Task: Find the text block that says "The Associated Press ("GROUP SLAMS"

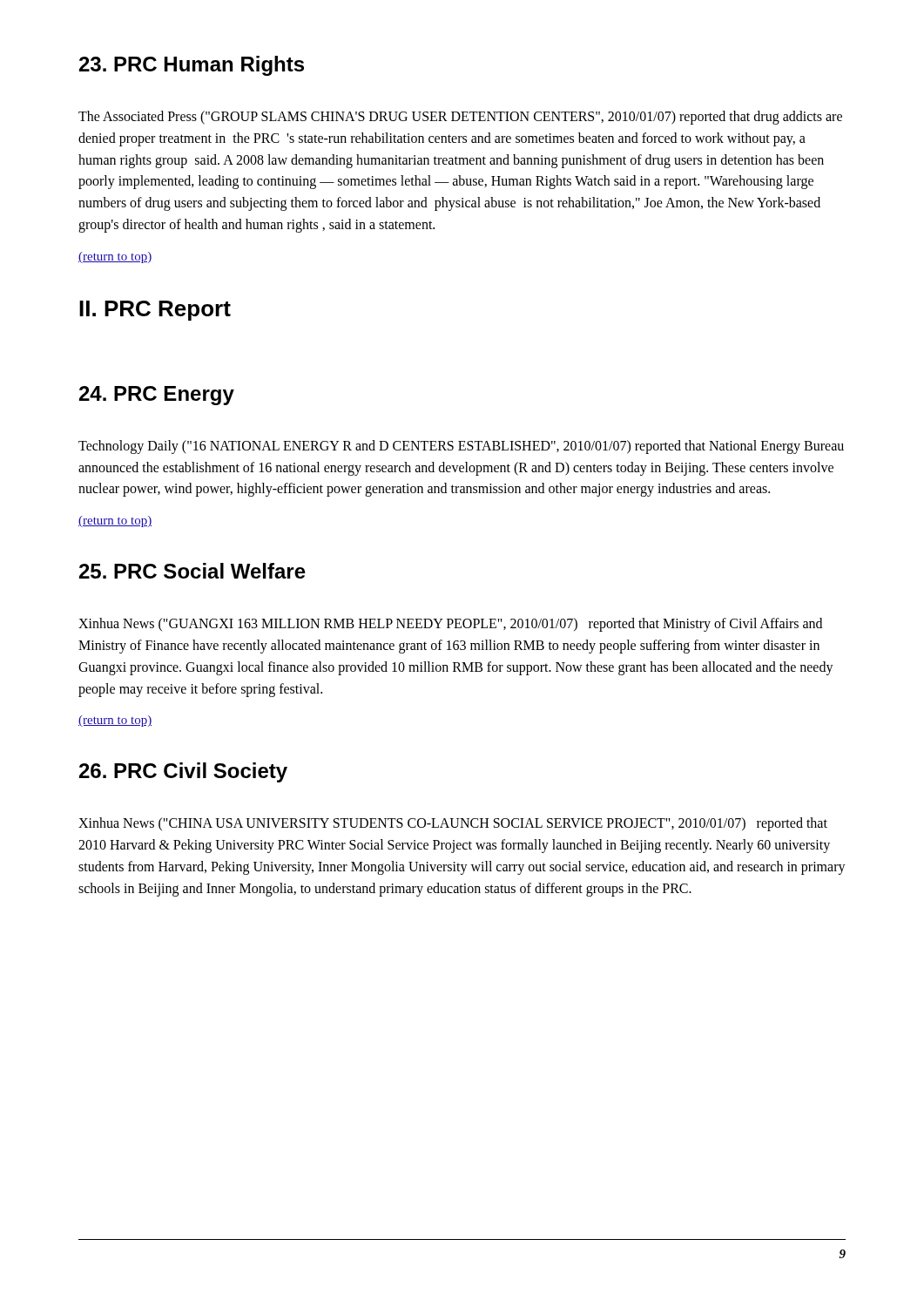Action: pyautogui.click(x=460, y=170)
